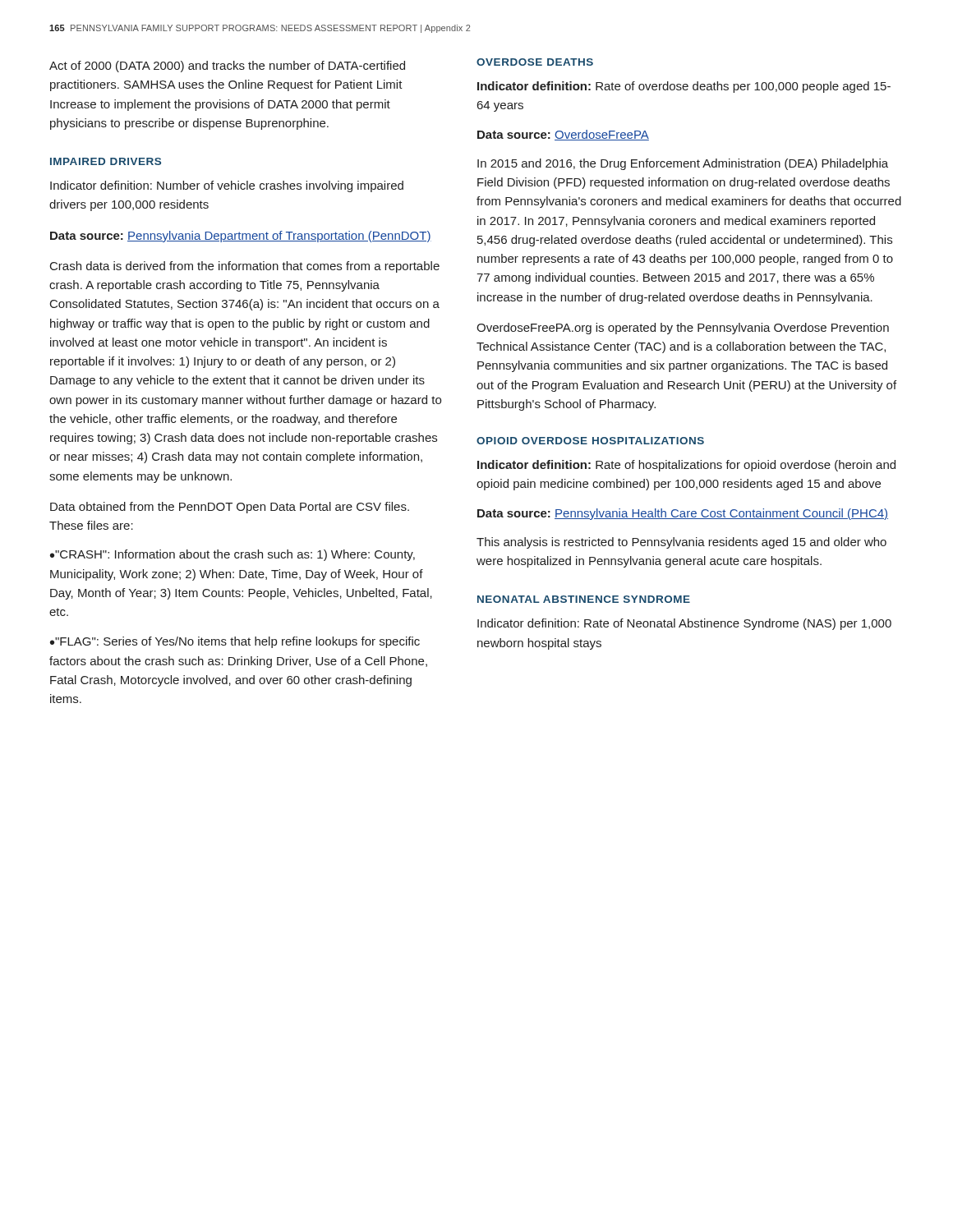Click on the element starting "Data source: Pennsylvania Department of Transportation (PennDOT)"

click(240, 235)
